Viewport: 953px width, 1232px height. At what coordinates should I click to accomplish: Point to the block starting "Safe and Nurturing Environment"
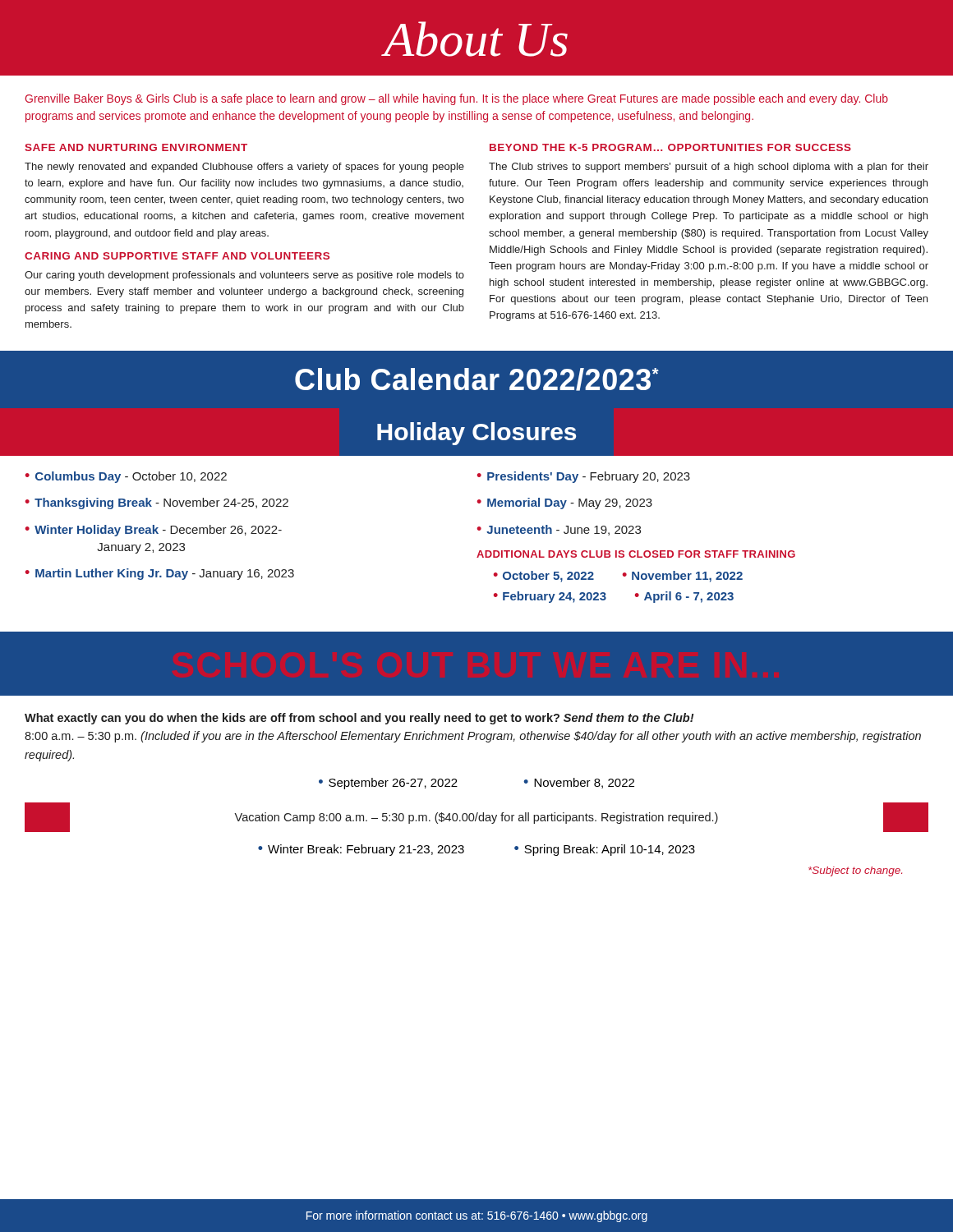[136, 147]
